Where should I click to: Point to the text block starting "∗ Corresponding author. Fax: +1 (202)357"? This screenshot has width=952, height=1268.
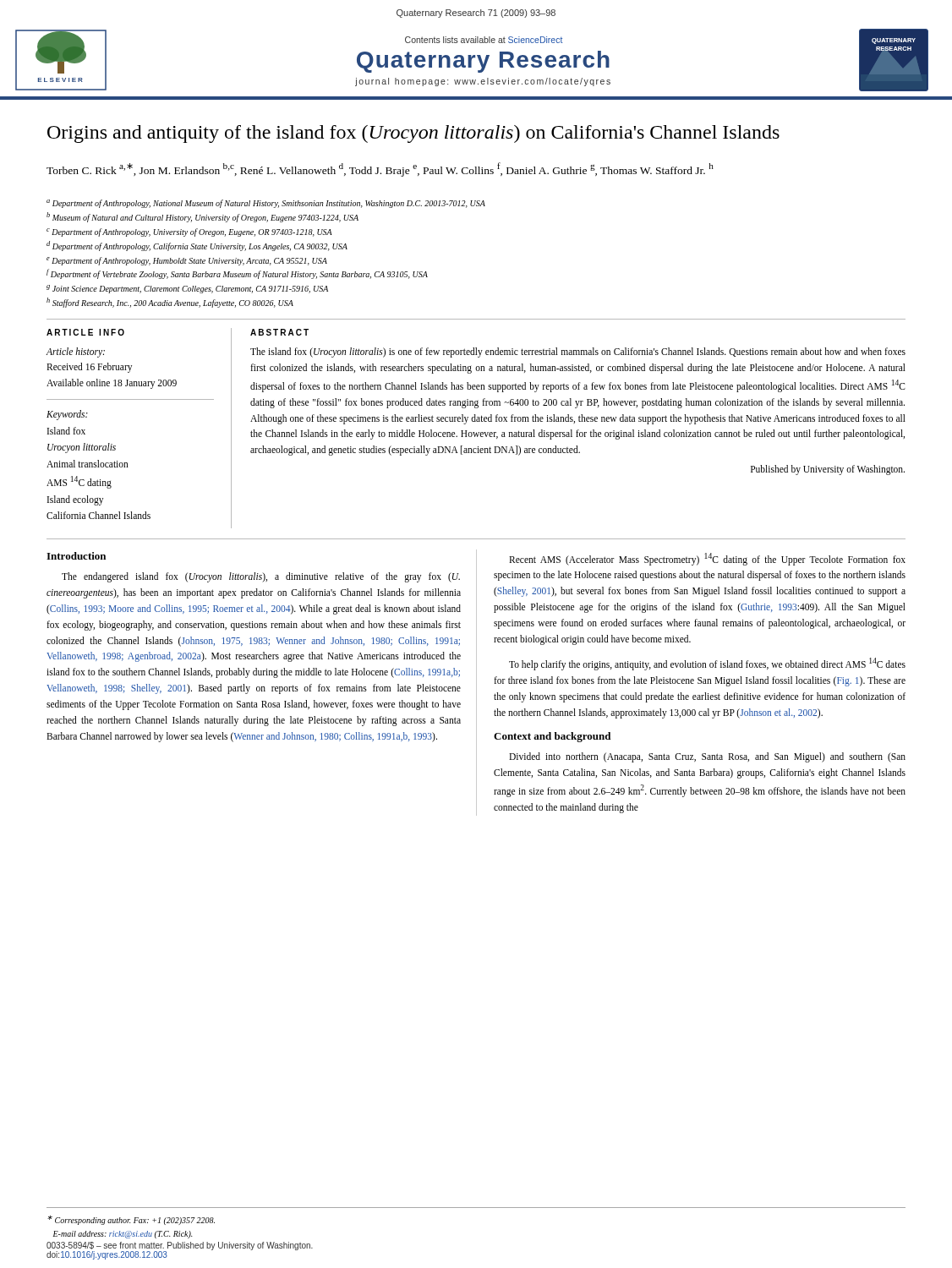(x=131, y=1226)
